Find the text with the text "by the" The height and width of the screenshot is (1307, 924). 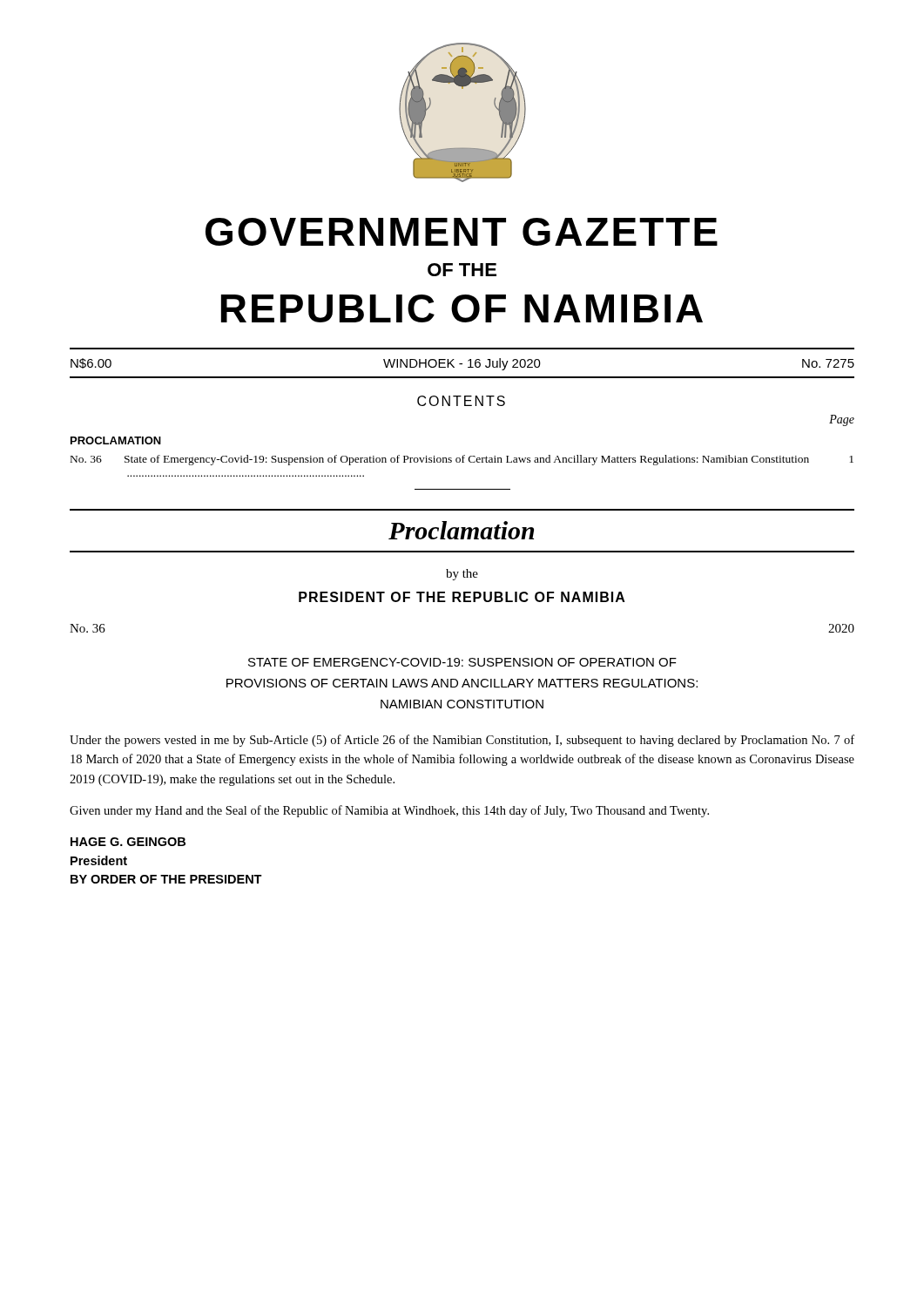tap(462, 573)
